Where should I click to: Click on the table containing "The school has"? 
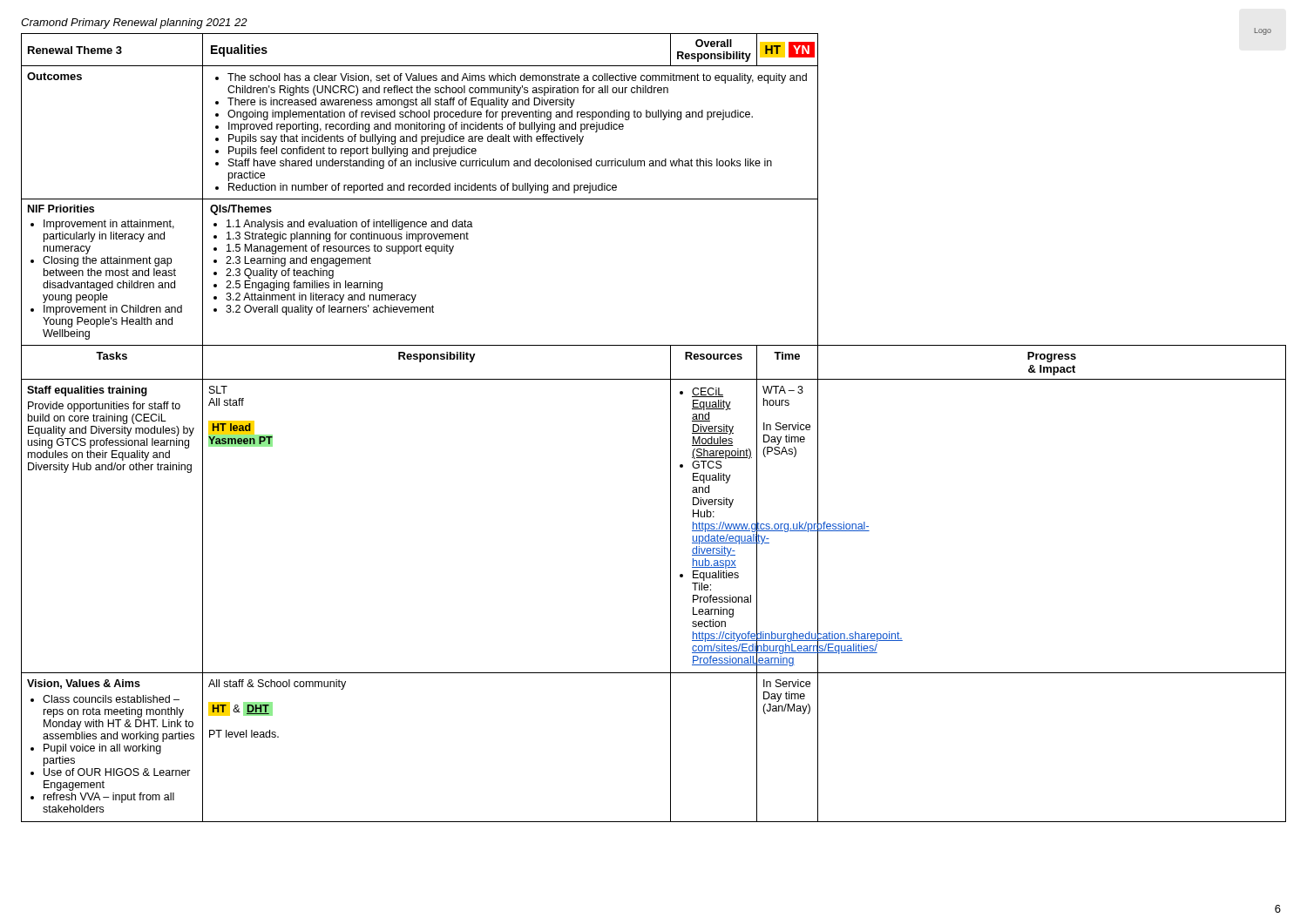[x=654, y=428]
